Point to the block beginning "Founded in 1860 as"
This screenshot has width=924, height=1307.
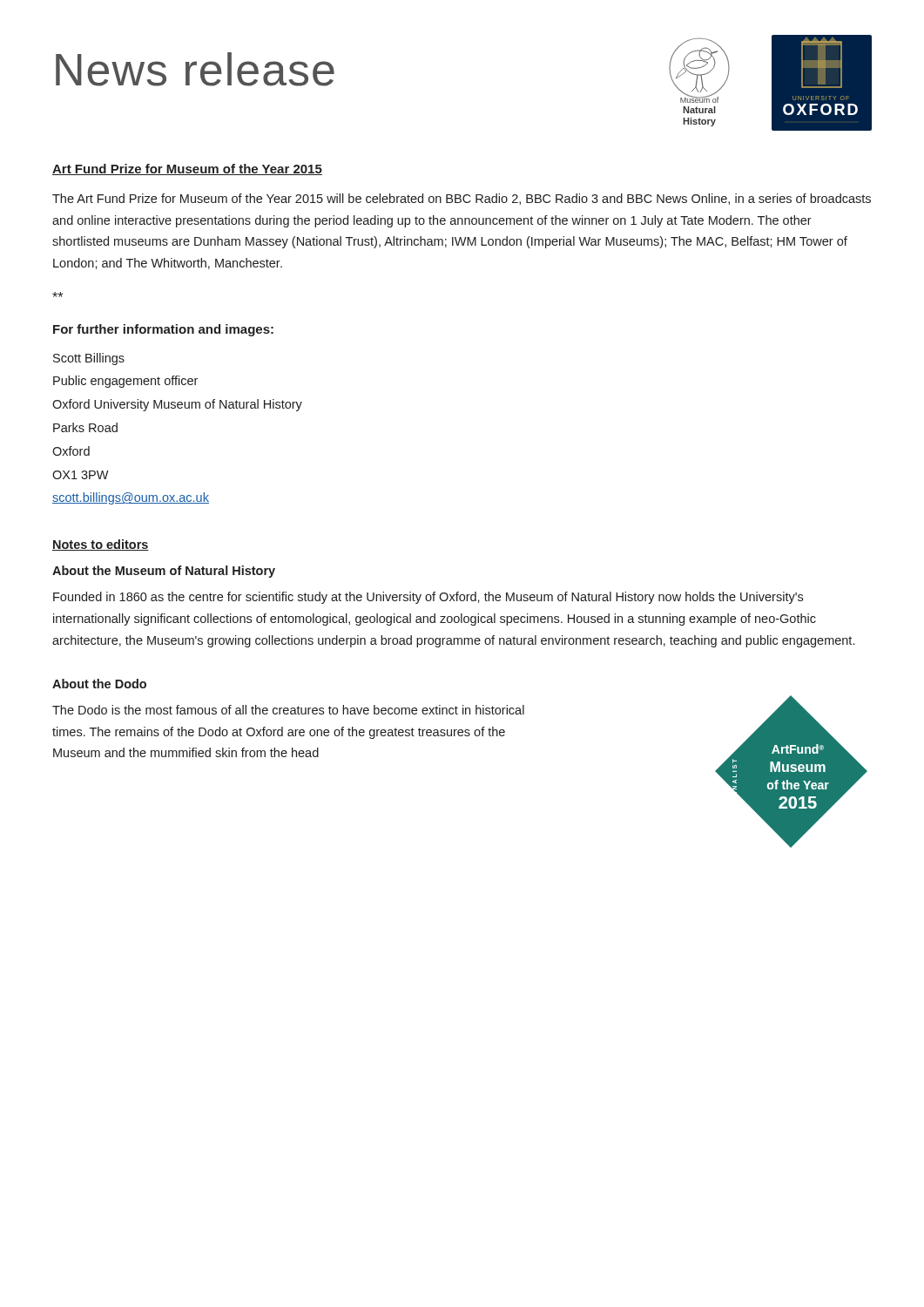(x=454, y=619)
